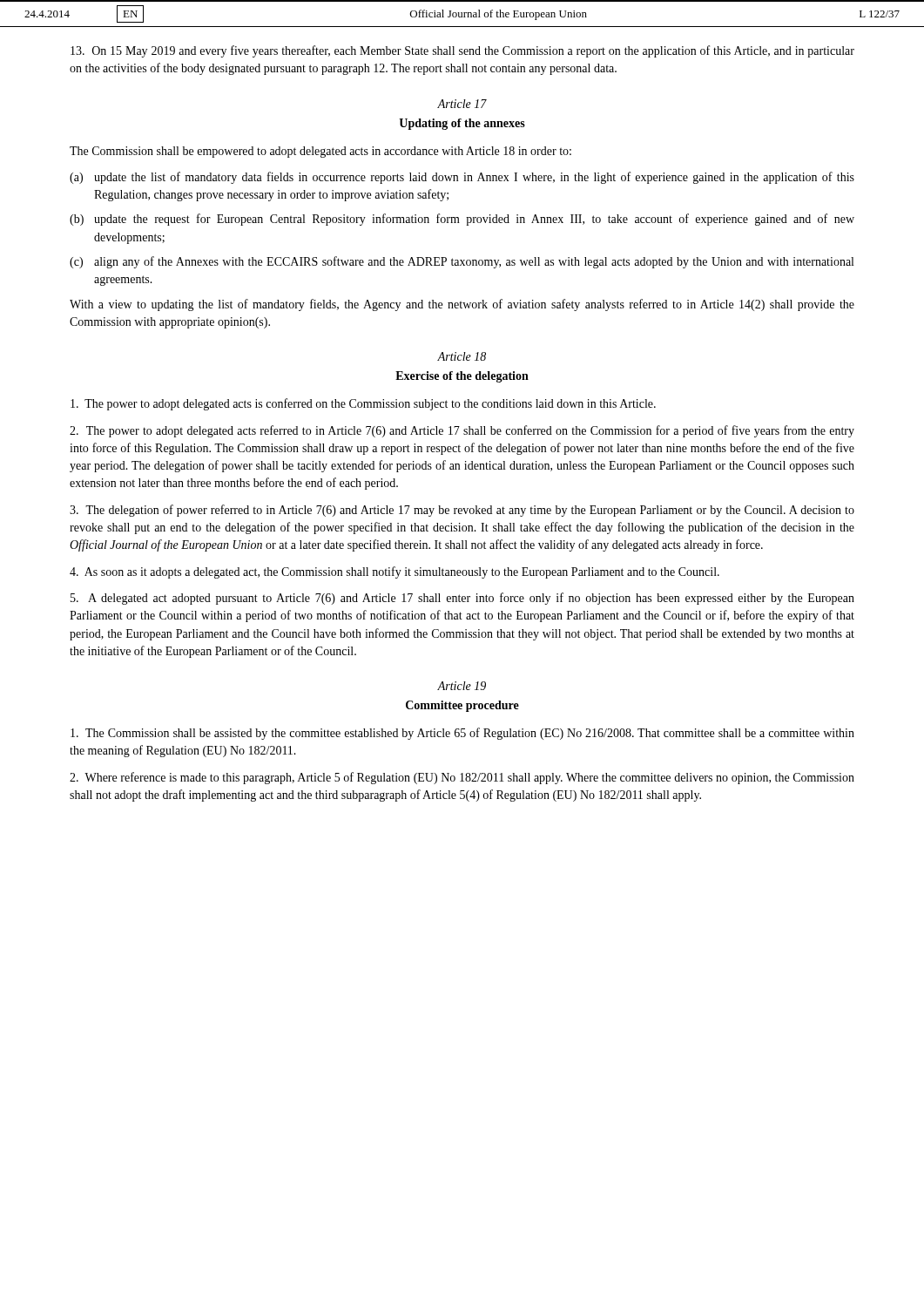Viewport: 924px width, 1307px height.
Task: Locate the passage starting "Article 19"
Action: point(462,686)
